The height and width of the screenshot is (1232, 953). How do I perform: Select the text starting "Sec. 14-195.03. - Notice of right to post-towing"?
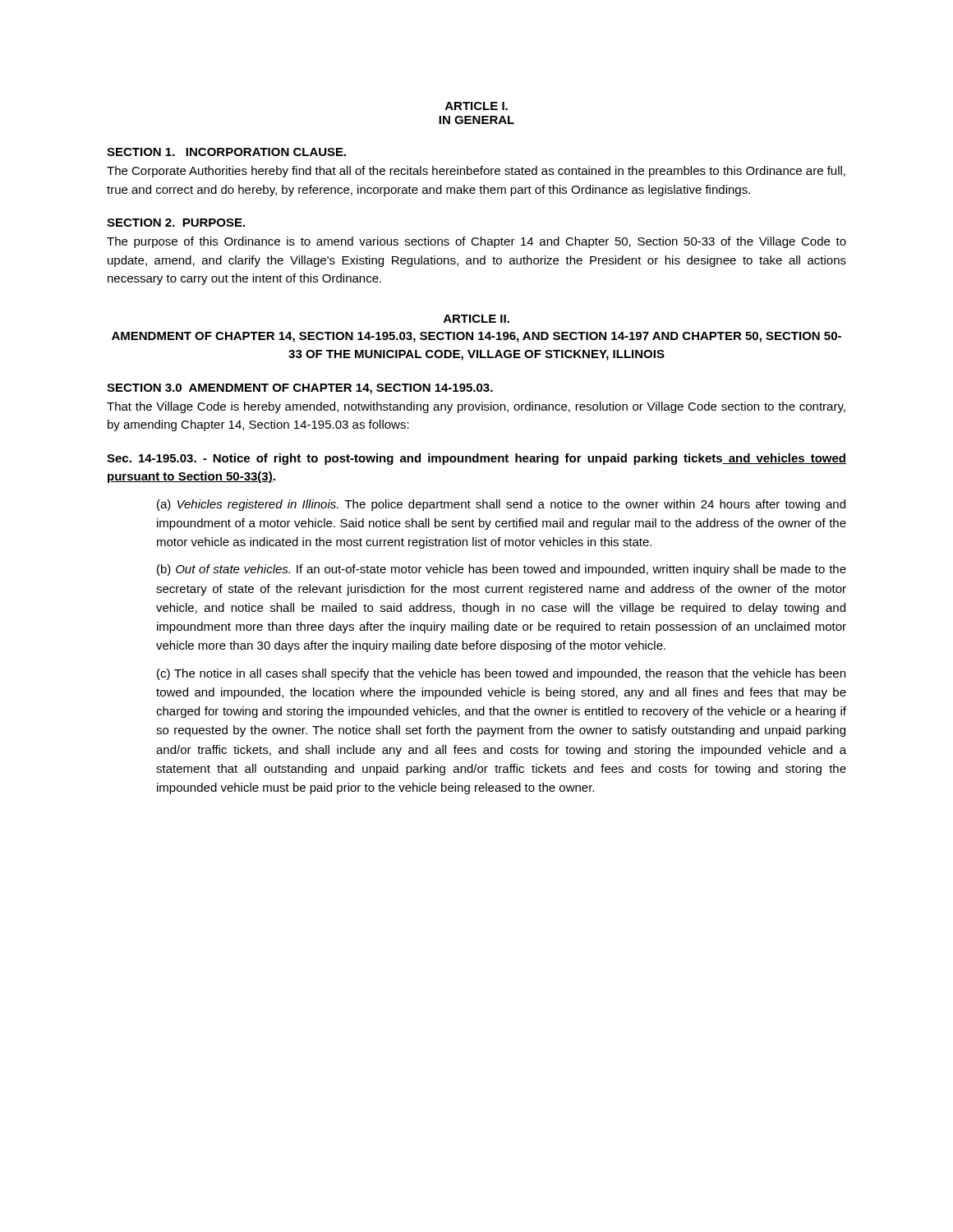[476, 467]
